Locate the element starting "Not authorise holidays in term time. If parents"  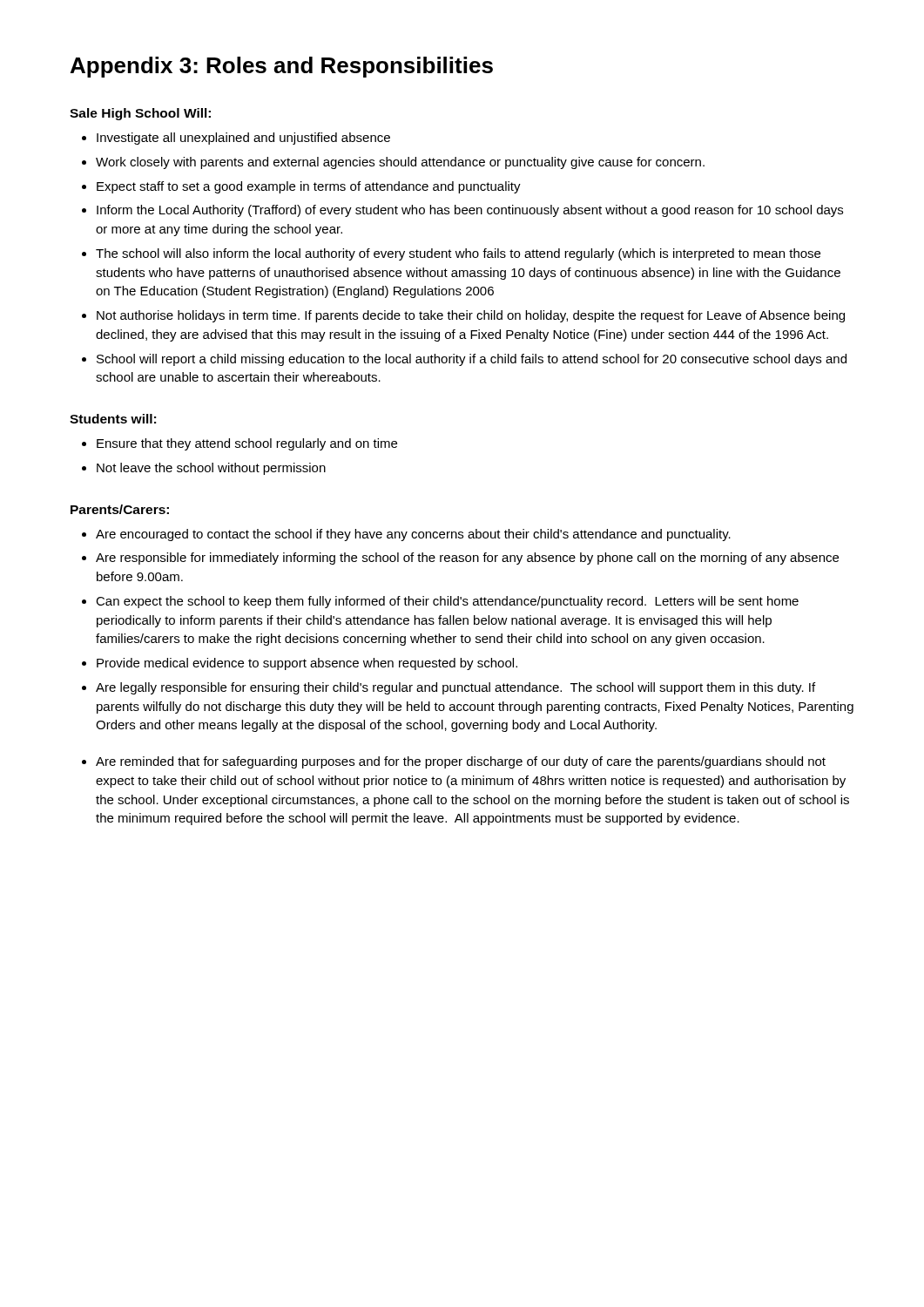[x=471, y=324]
